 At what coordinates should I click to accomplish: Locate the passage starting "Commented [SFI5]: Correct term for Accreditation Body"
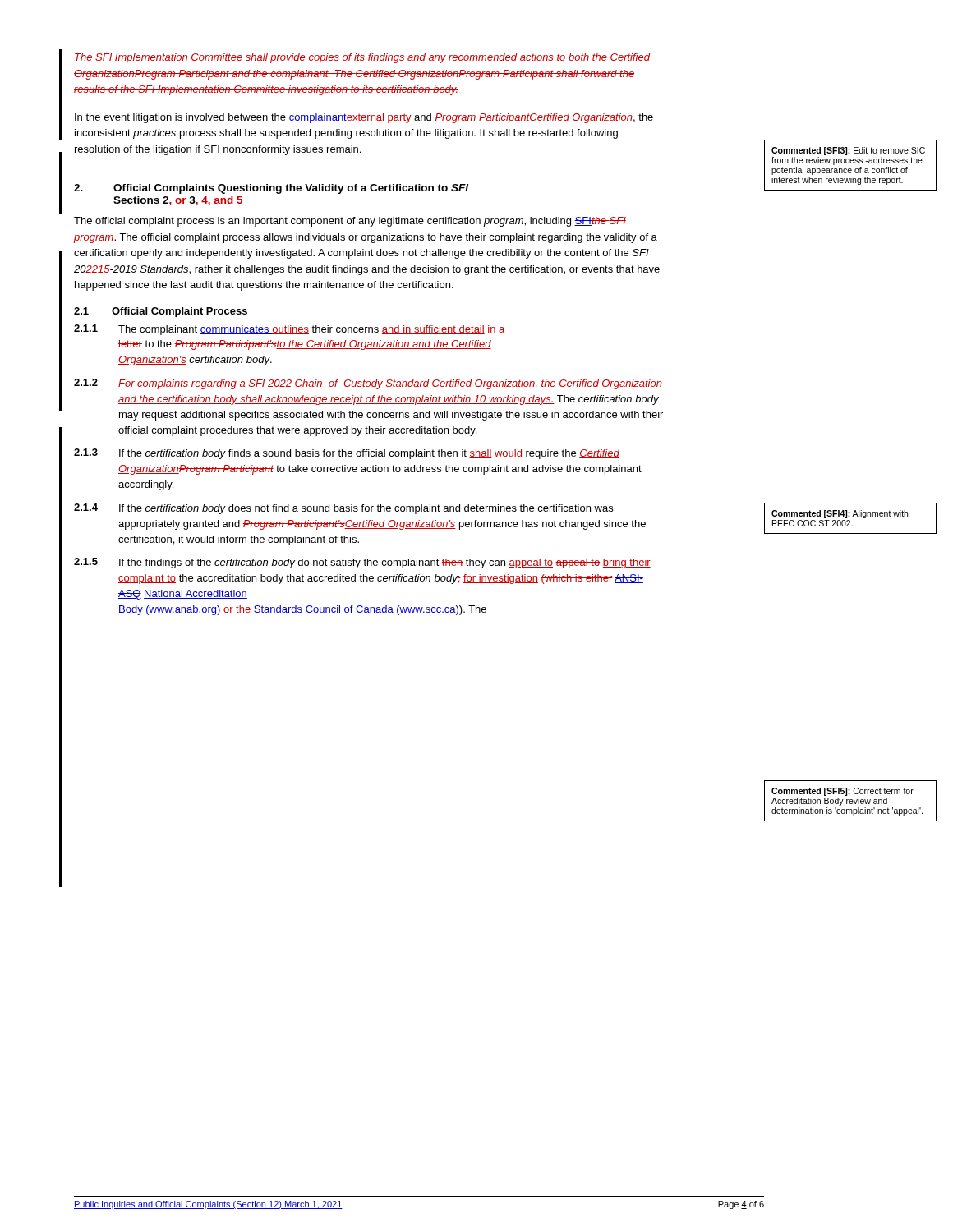tap(847, 801)
